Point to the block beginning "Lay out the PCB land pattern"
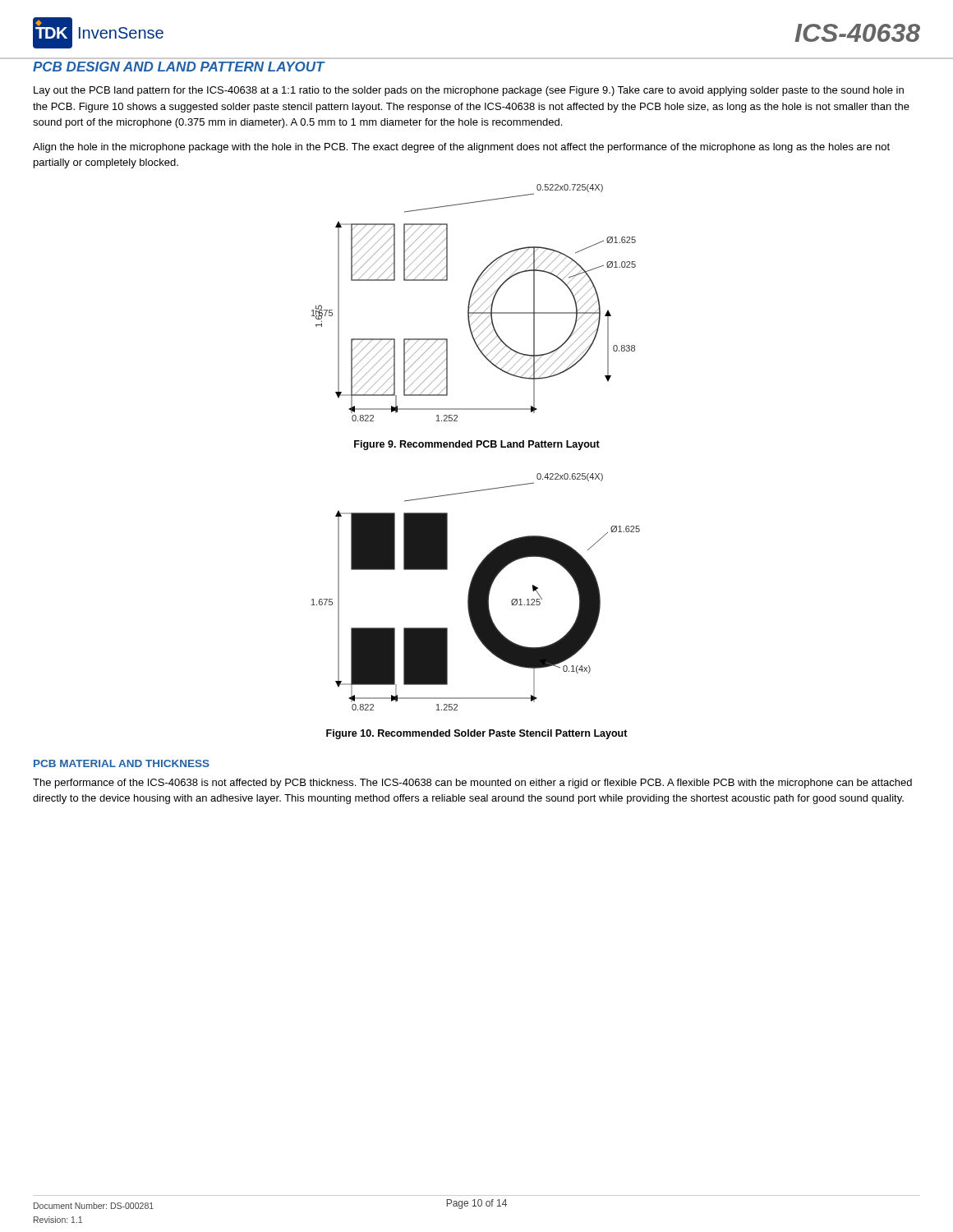 click(x=471, y=106)
